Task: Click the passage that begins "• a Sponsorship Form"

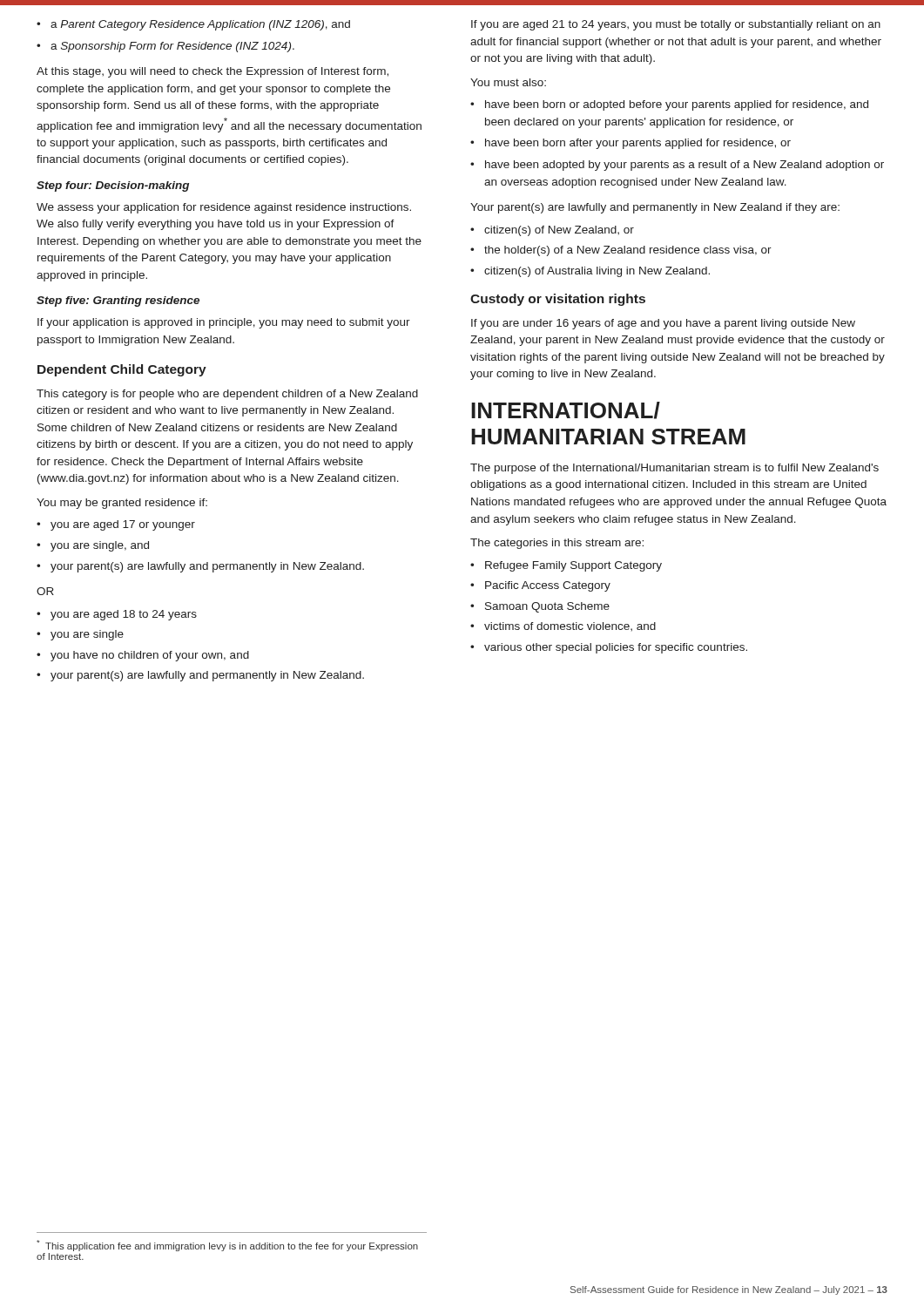Action: click(166, 46)
